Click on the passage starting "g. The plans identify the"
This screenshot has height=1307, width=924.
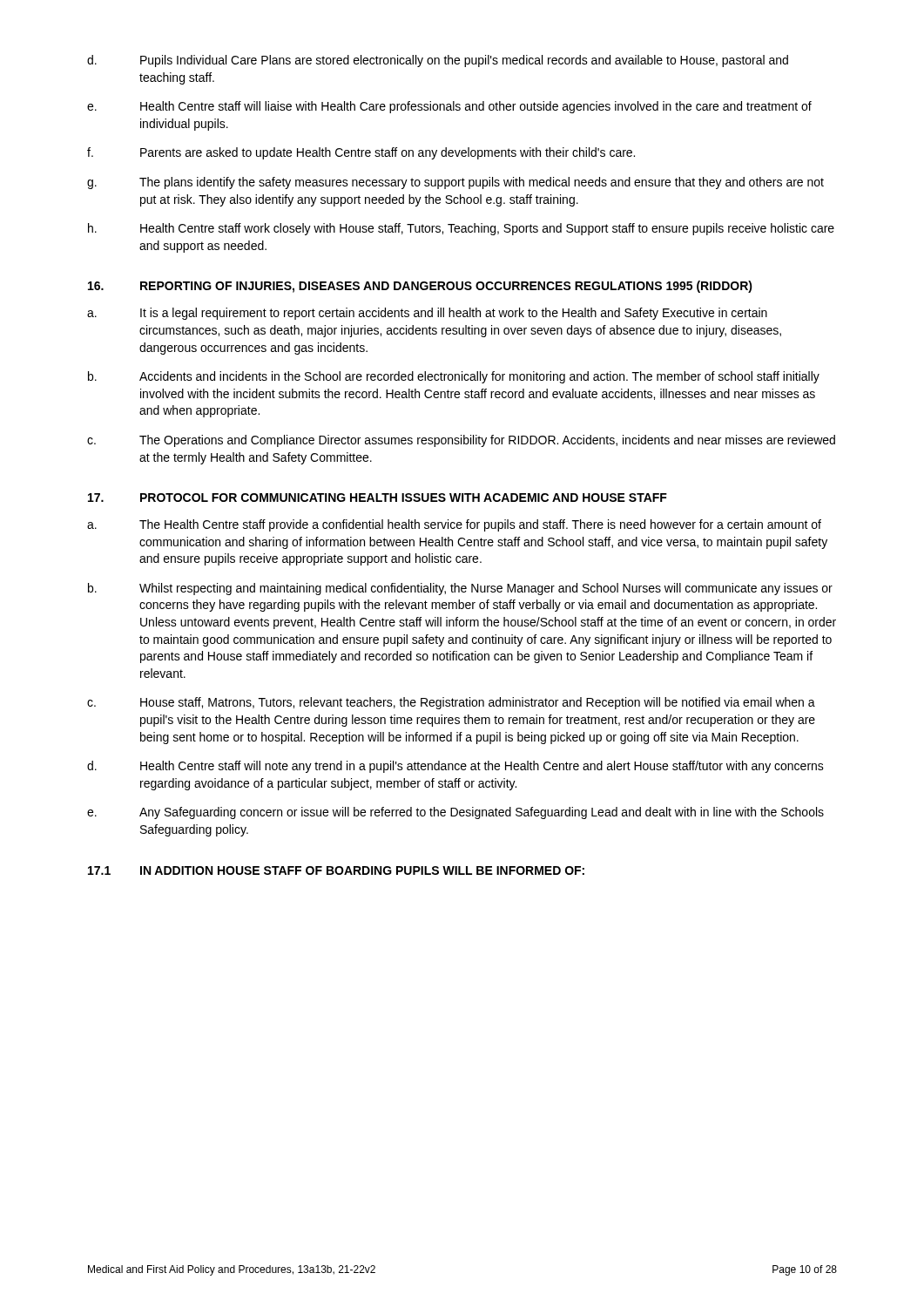point(462,191)
